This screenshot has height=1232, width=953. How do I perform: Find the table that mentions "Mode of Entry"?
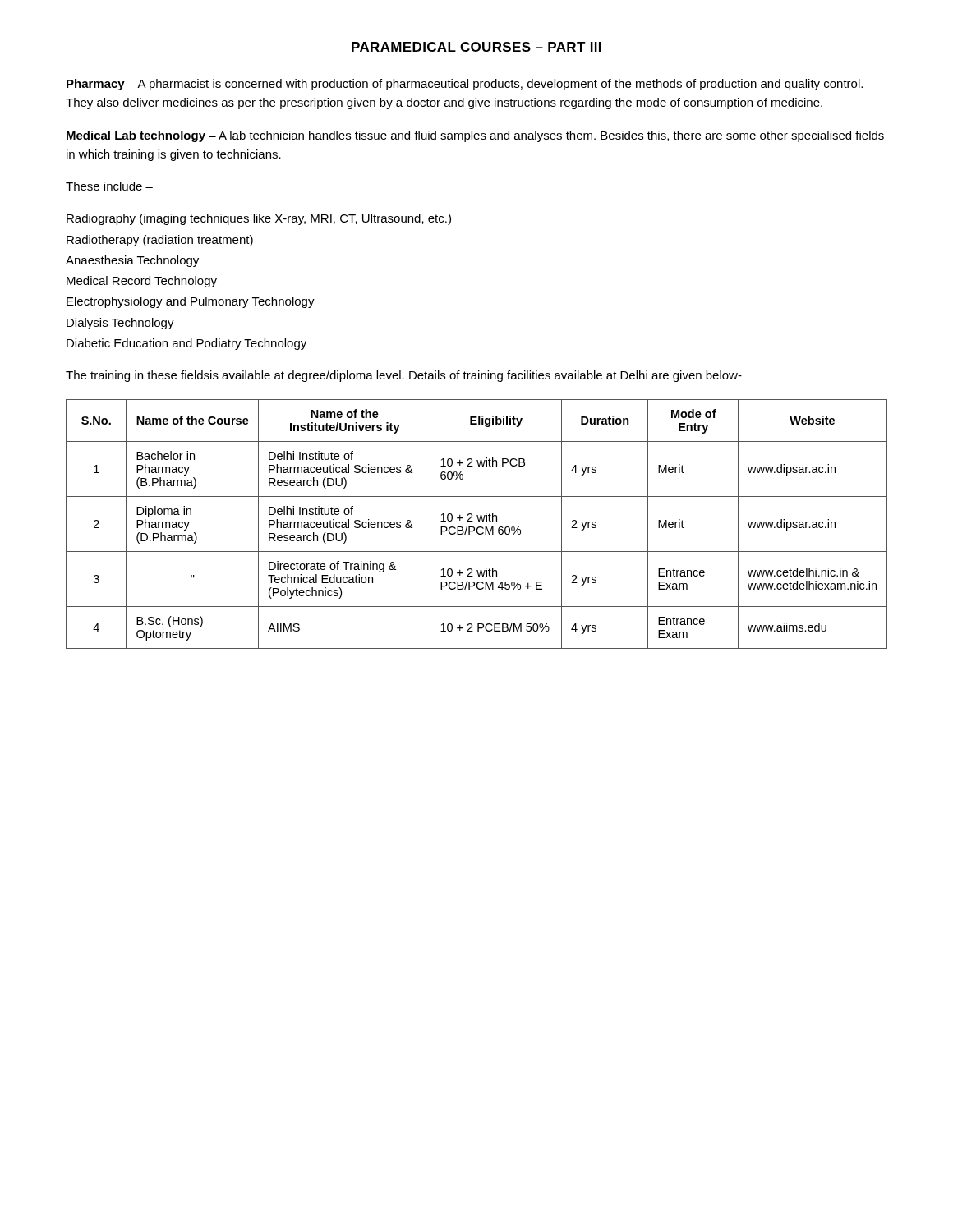click(x=476, y=524)
